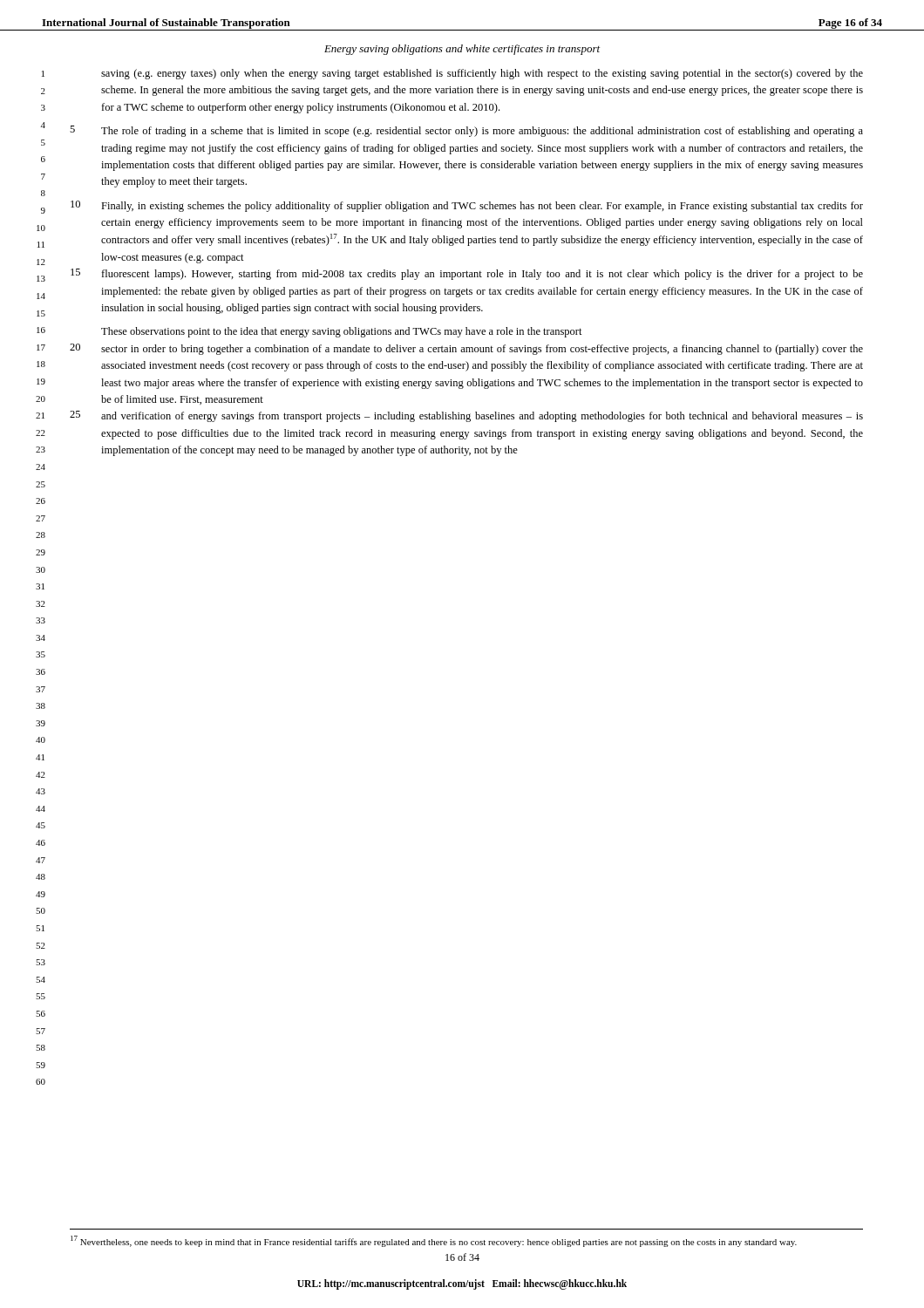Find the block on this page that starts "saving (e.g. energy"
The image size is (924, 1308).
coord(466,91)
